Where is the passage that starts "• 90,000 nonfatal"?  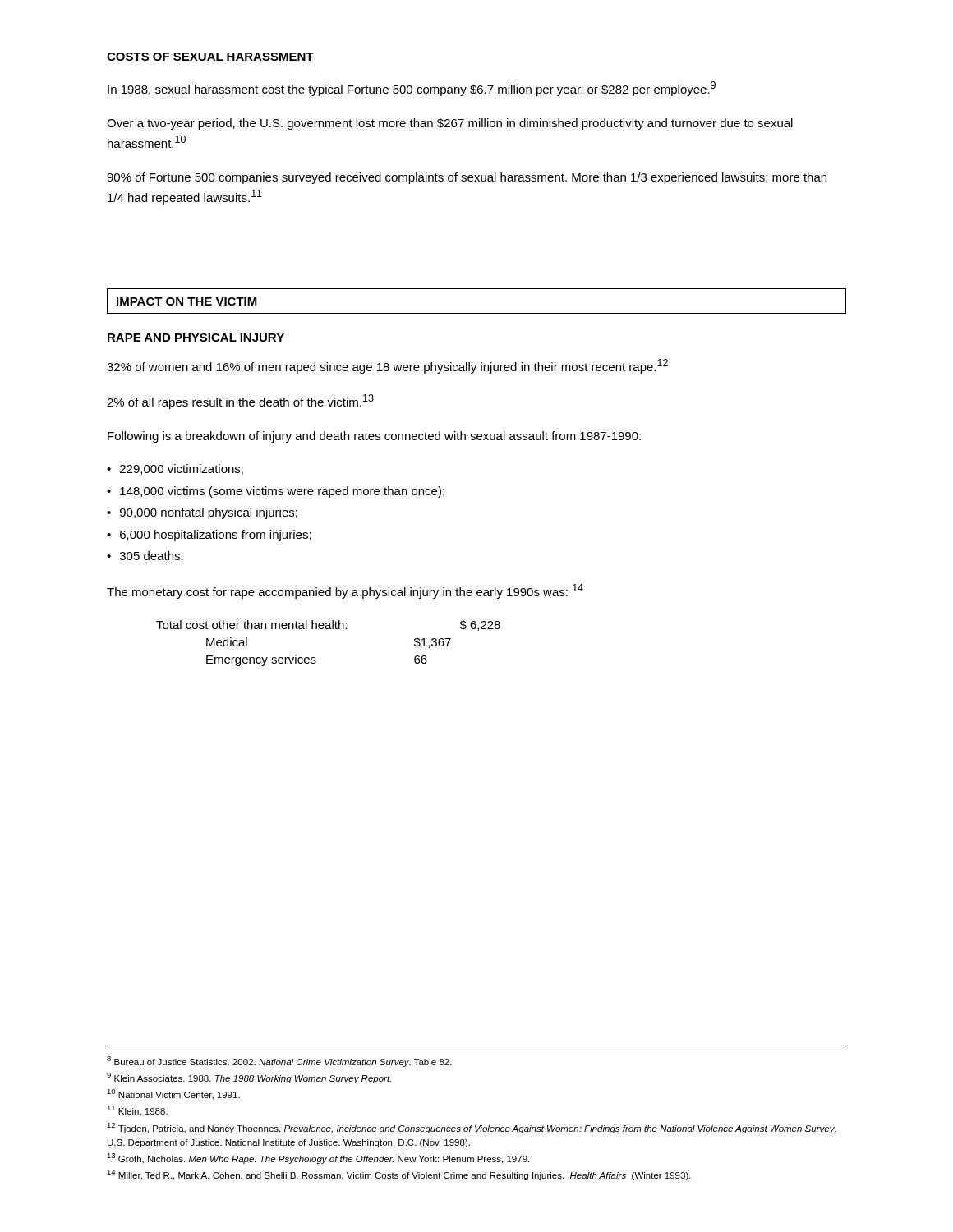coord(203,513)
